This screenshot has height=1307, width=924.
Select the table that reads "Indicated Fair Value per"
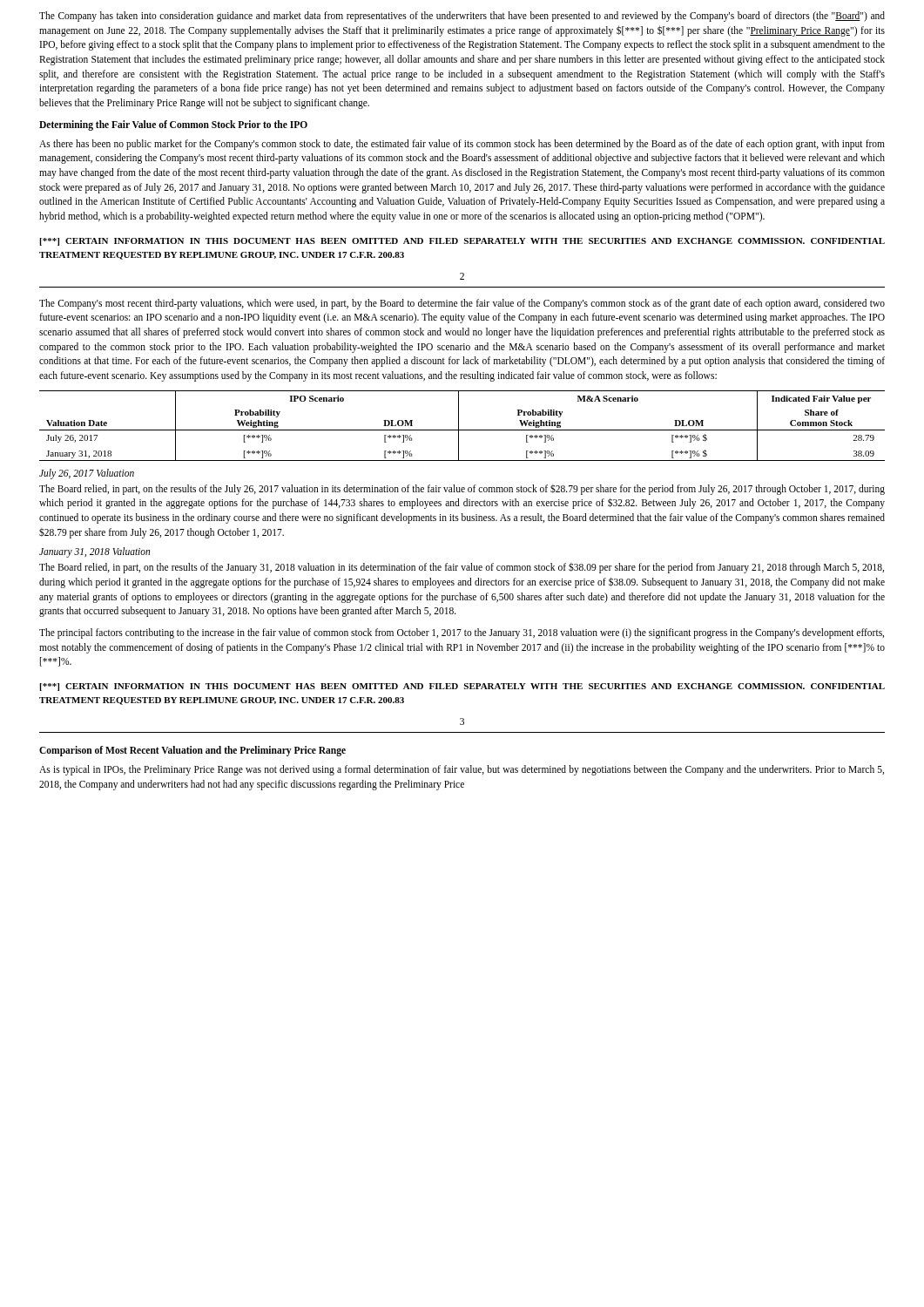[x=462, y=425]
